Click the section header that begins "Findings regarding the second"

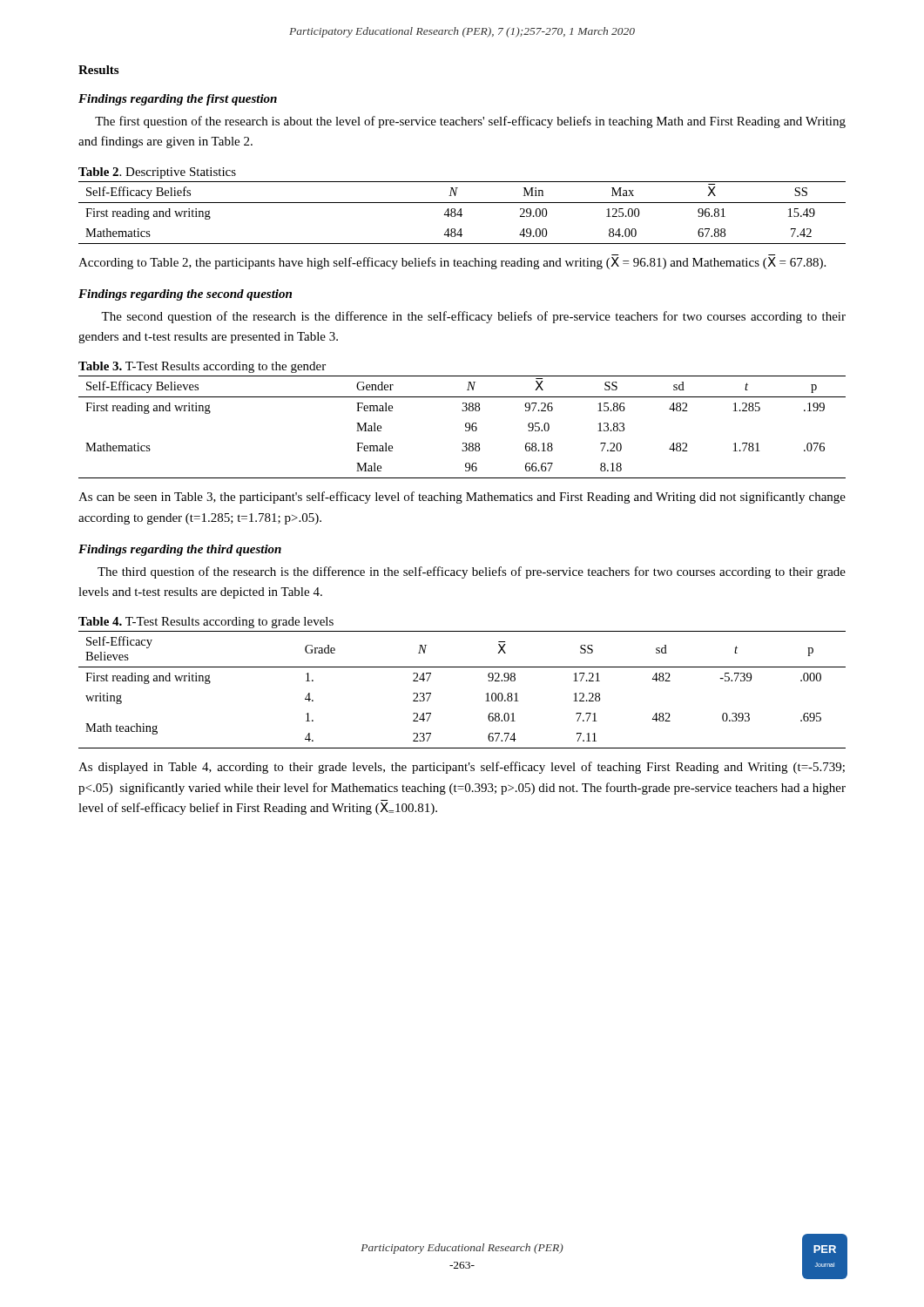pyautogui.click(x=185, y=293)
